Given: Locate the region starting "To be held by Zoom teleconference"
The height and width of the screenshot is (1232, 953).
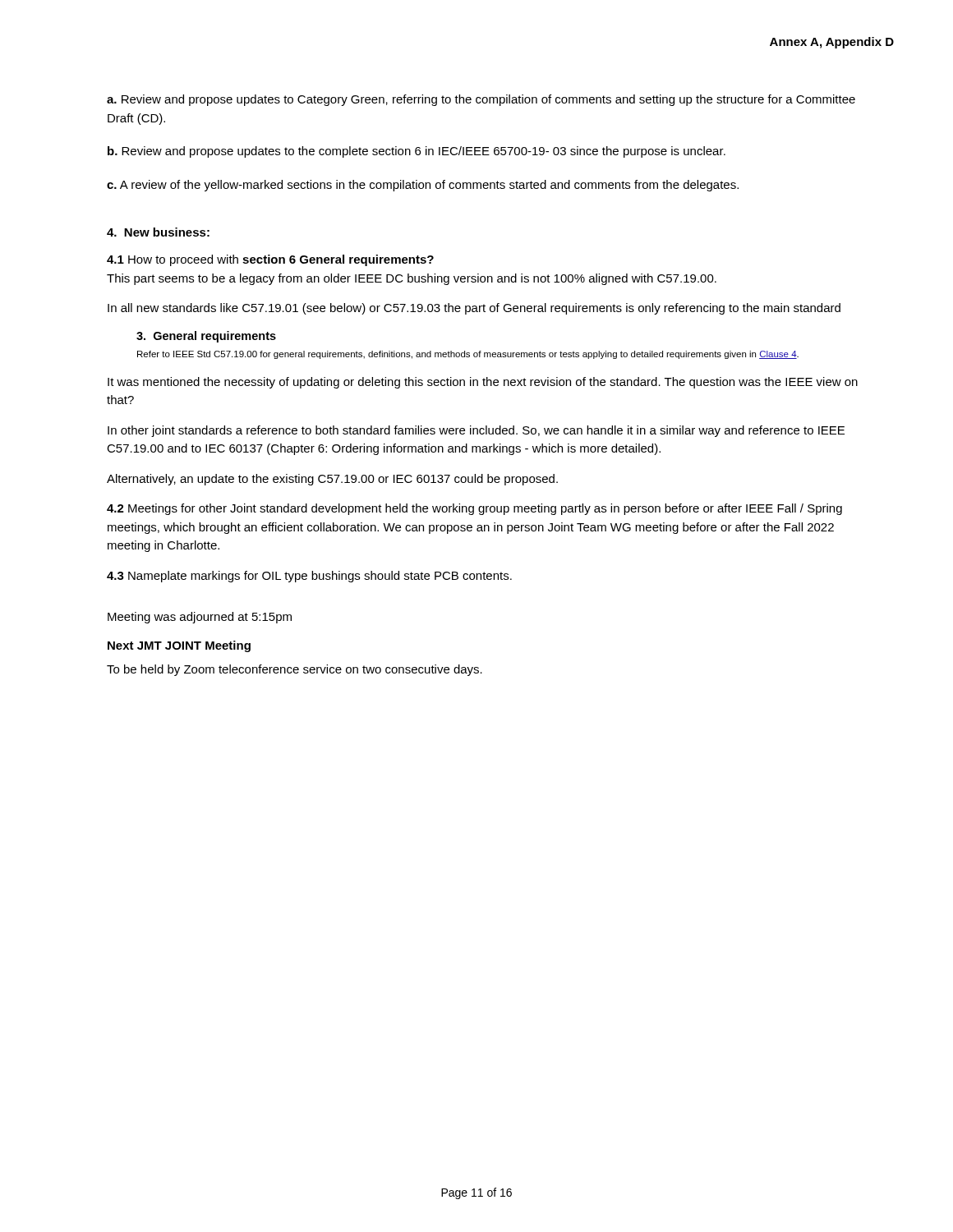Looking at the screenshot, I should [295, 669].
